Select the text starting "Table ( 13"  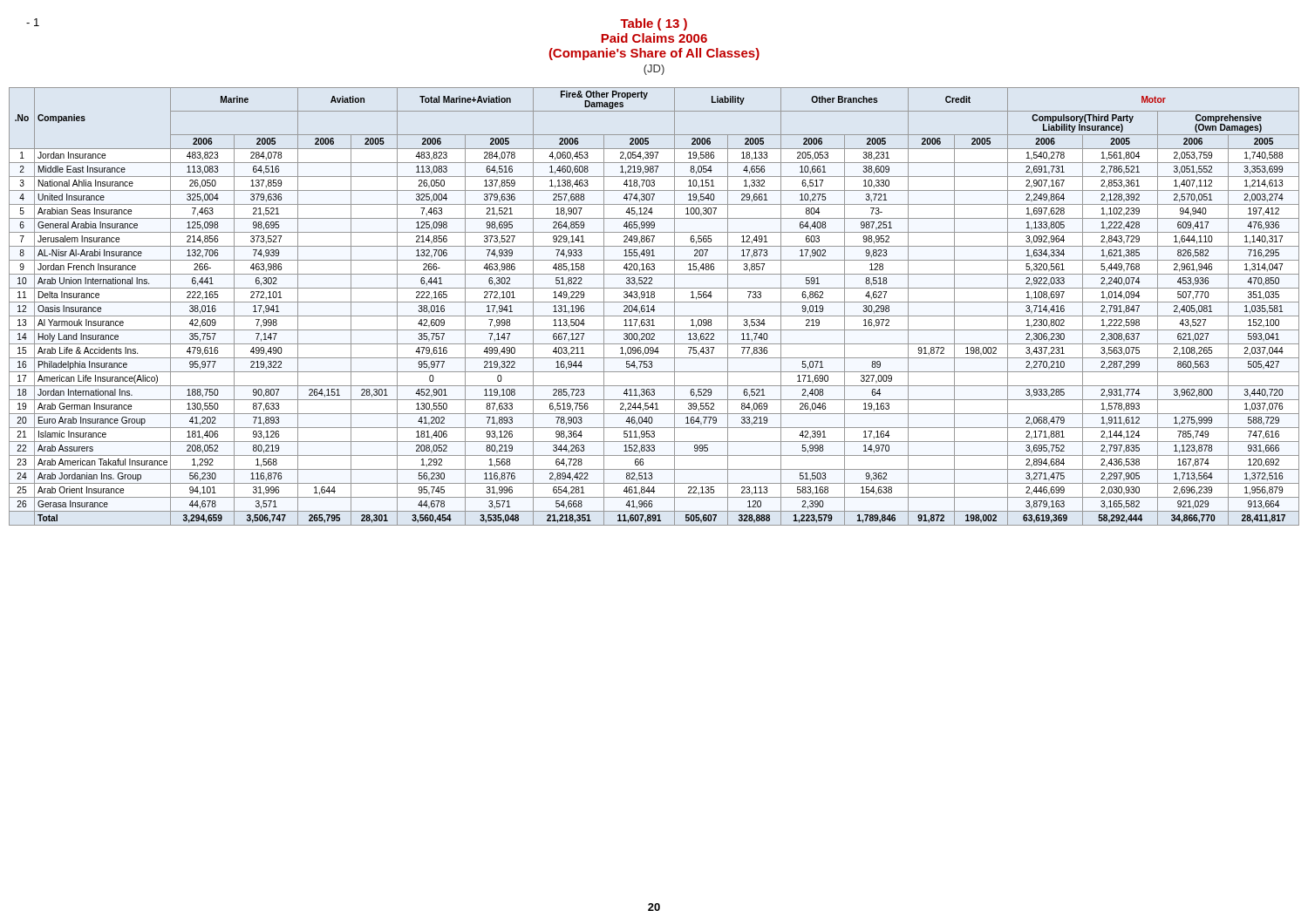click(654, 45)
